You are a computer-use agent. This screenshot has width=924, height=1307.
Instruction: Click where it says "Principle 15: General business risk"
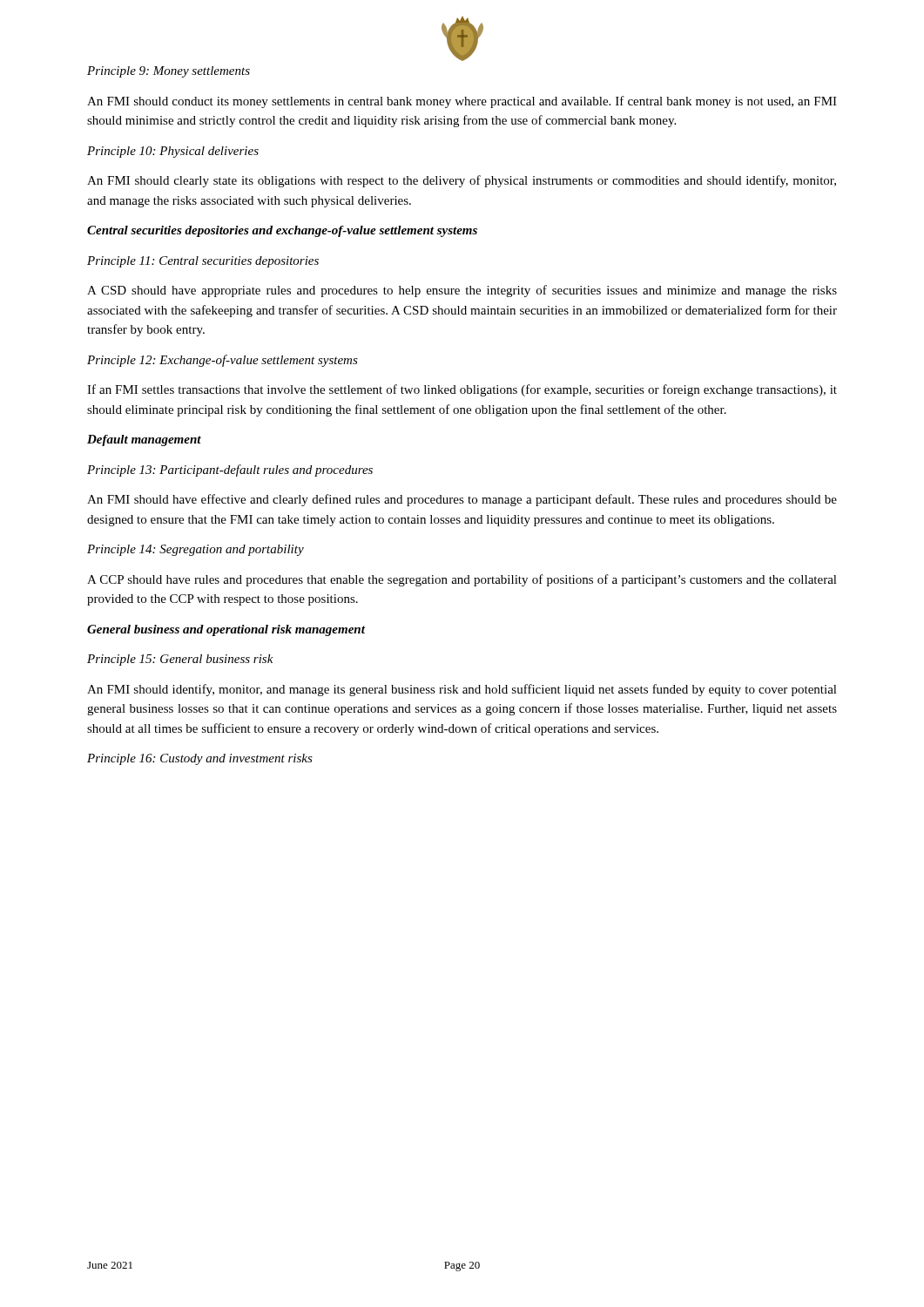coord(180,659)
